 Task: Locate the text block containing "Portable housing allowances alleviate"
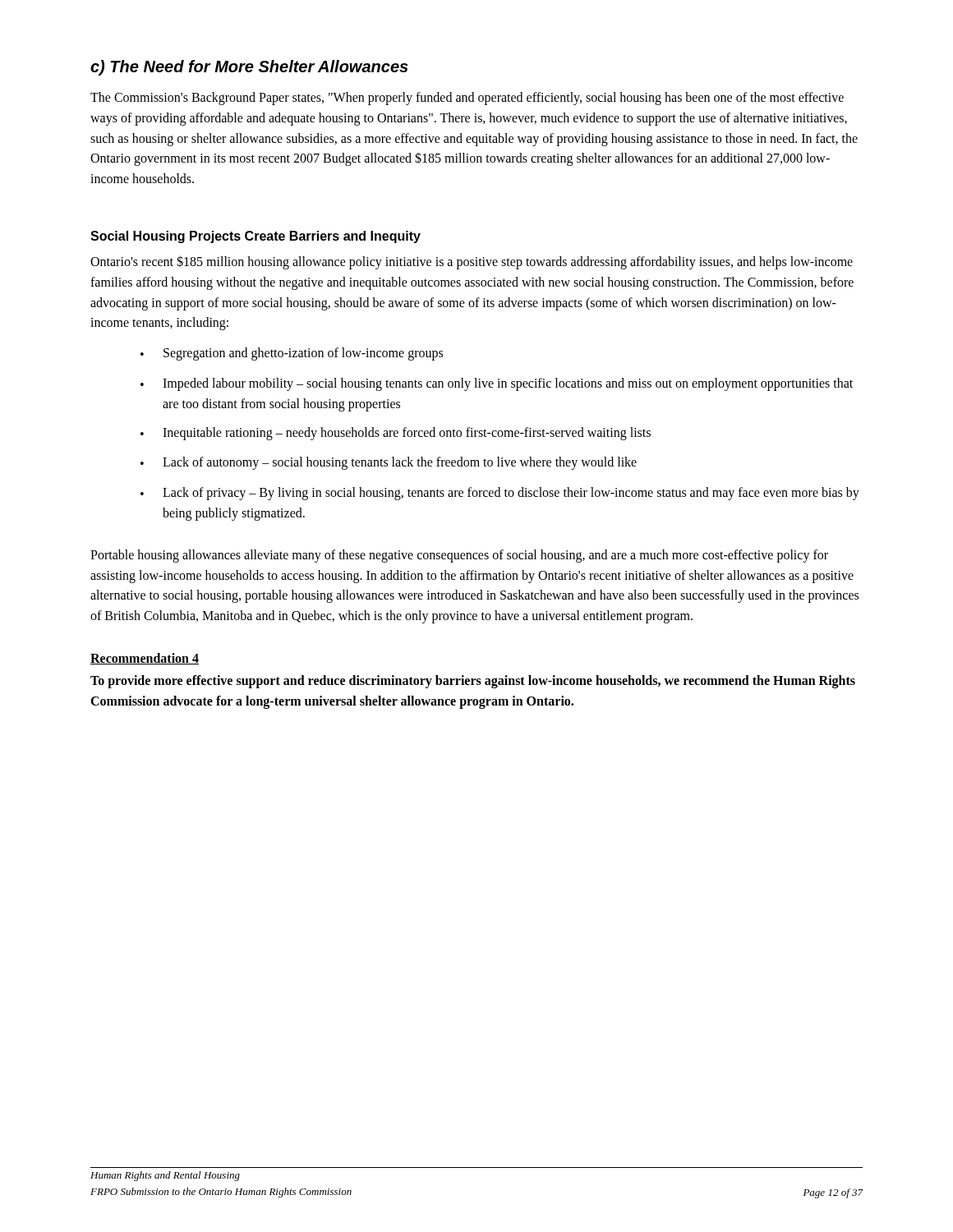click(475, 585)
